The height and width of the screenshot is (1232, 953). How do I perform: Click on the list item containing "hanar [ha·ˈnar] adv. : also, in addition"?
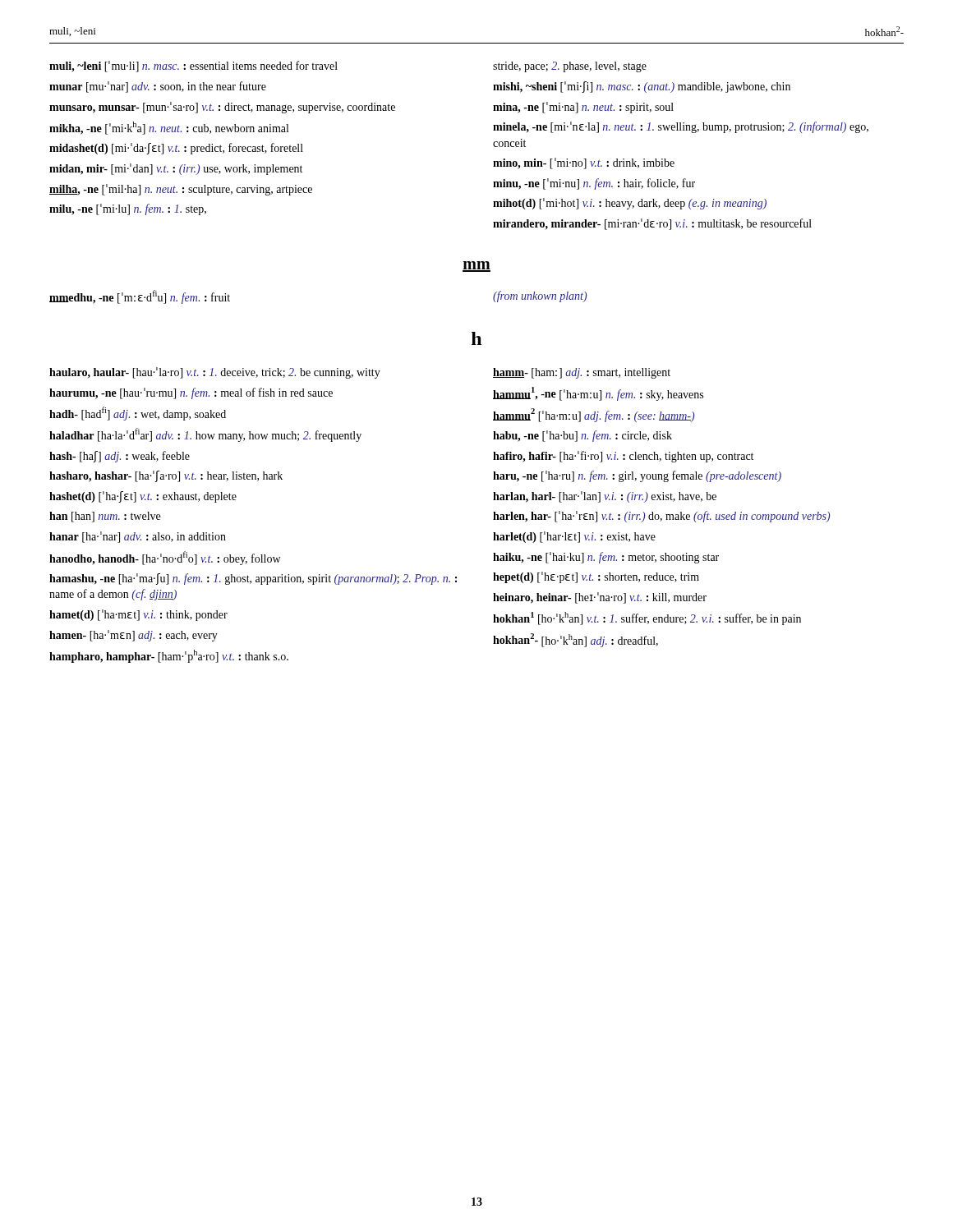pos(138,537)
